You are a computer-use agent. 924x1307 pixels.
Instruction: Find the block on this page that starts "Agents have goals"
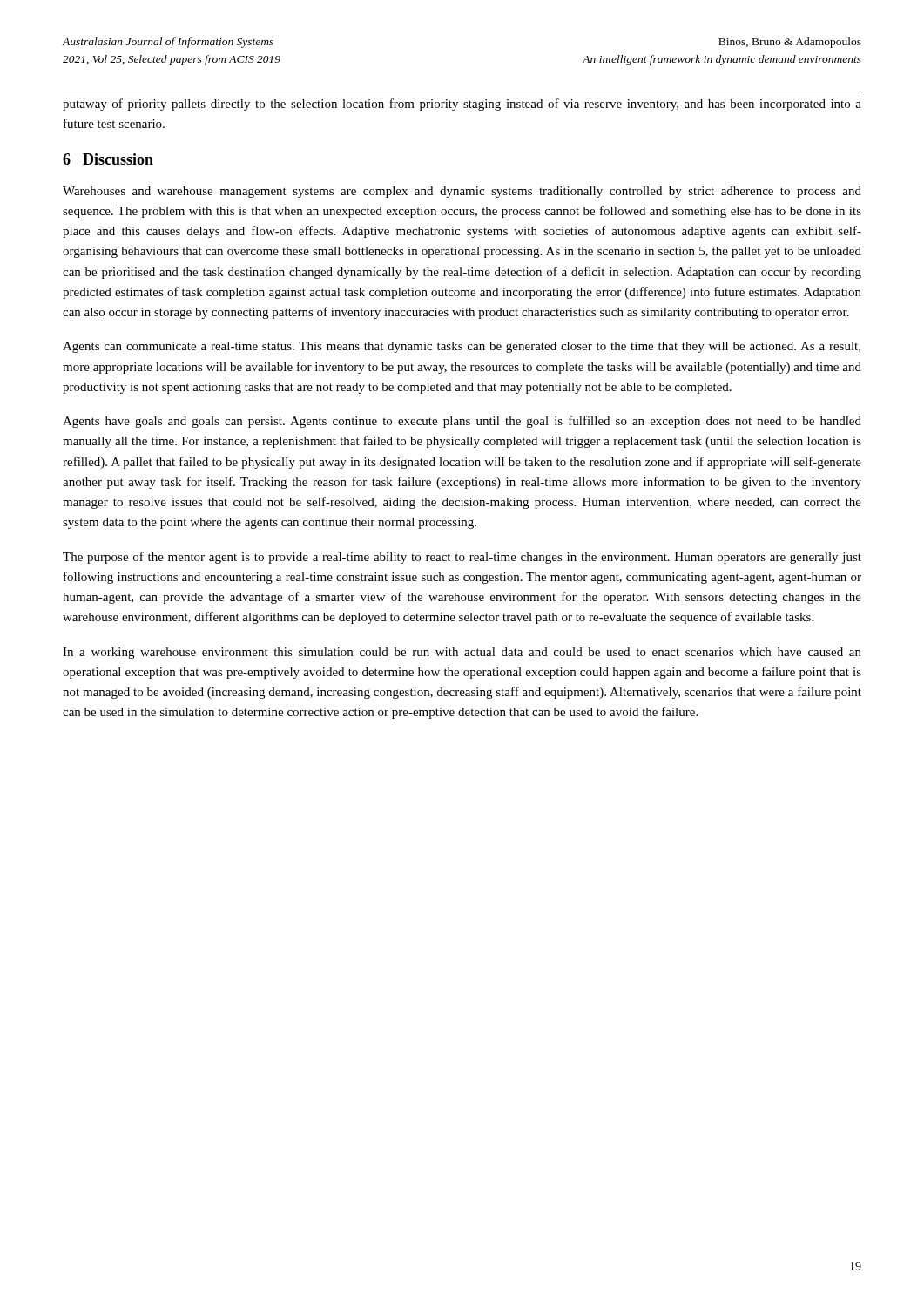tap(462, 472)
